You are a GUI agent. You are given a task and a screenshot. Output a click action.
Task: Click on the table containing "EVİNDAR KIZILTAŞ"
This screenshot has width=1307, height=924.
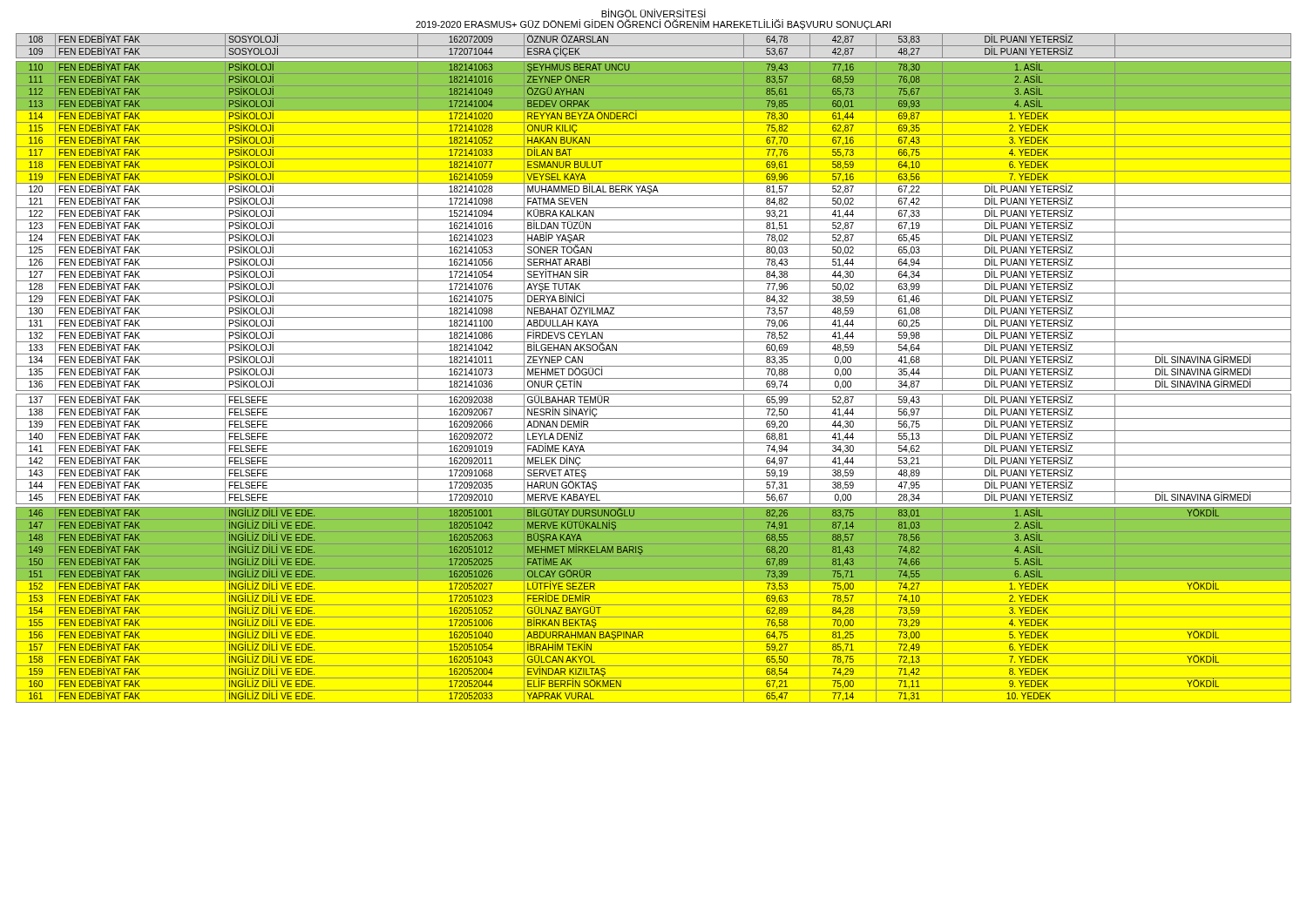(x=654, y=368)
